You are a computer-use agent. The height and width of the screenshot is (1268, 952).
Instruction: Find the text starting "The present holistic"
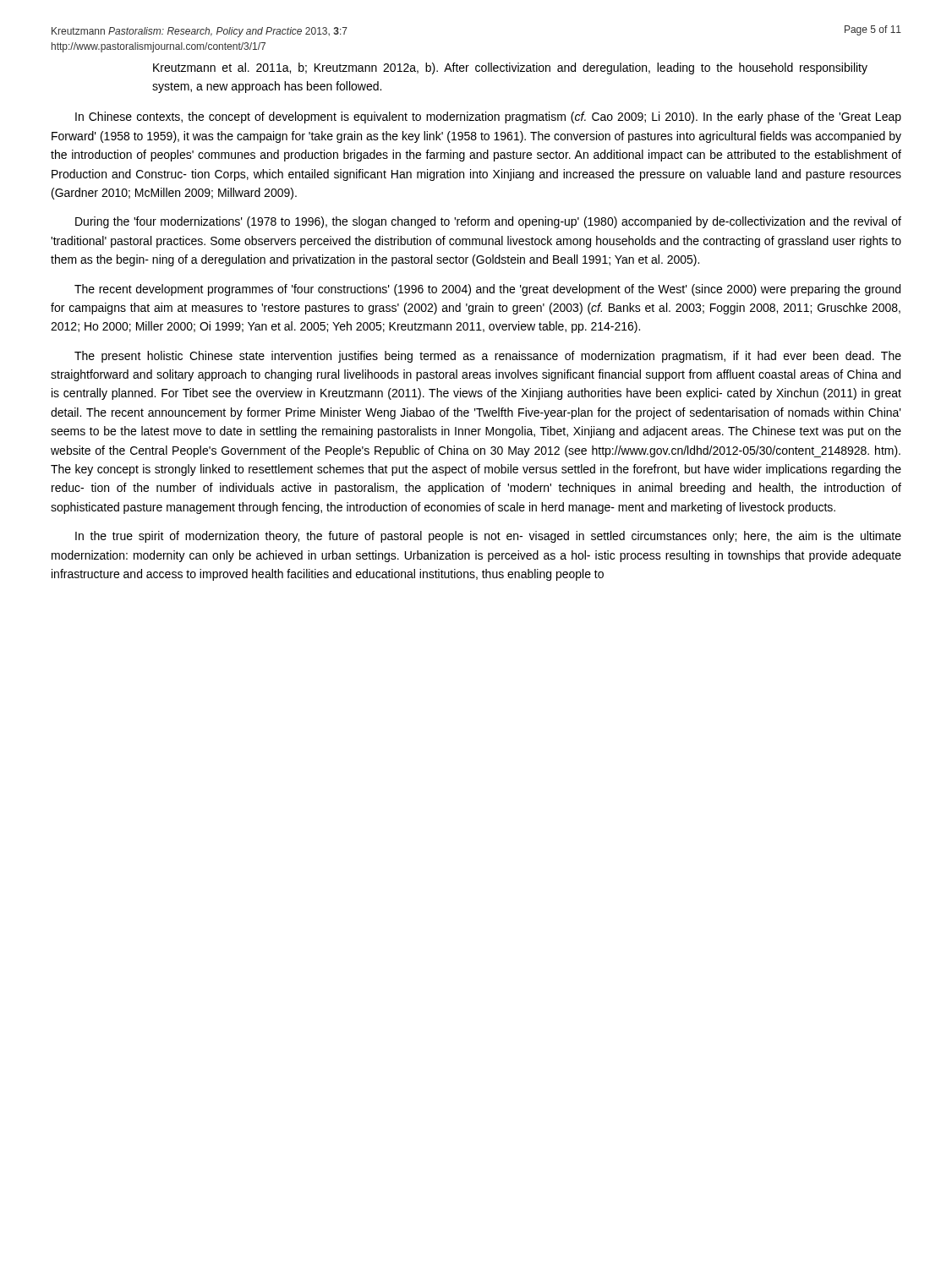[x=476, y=431]
